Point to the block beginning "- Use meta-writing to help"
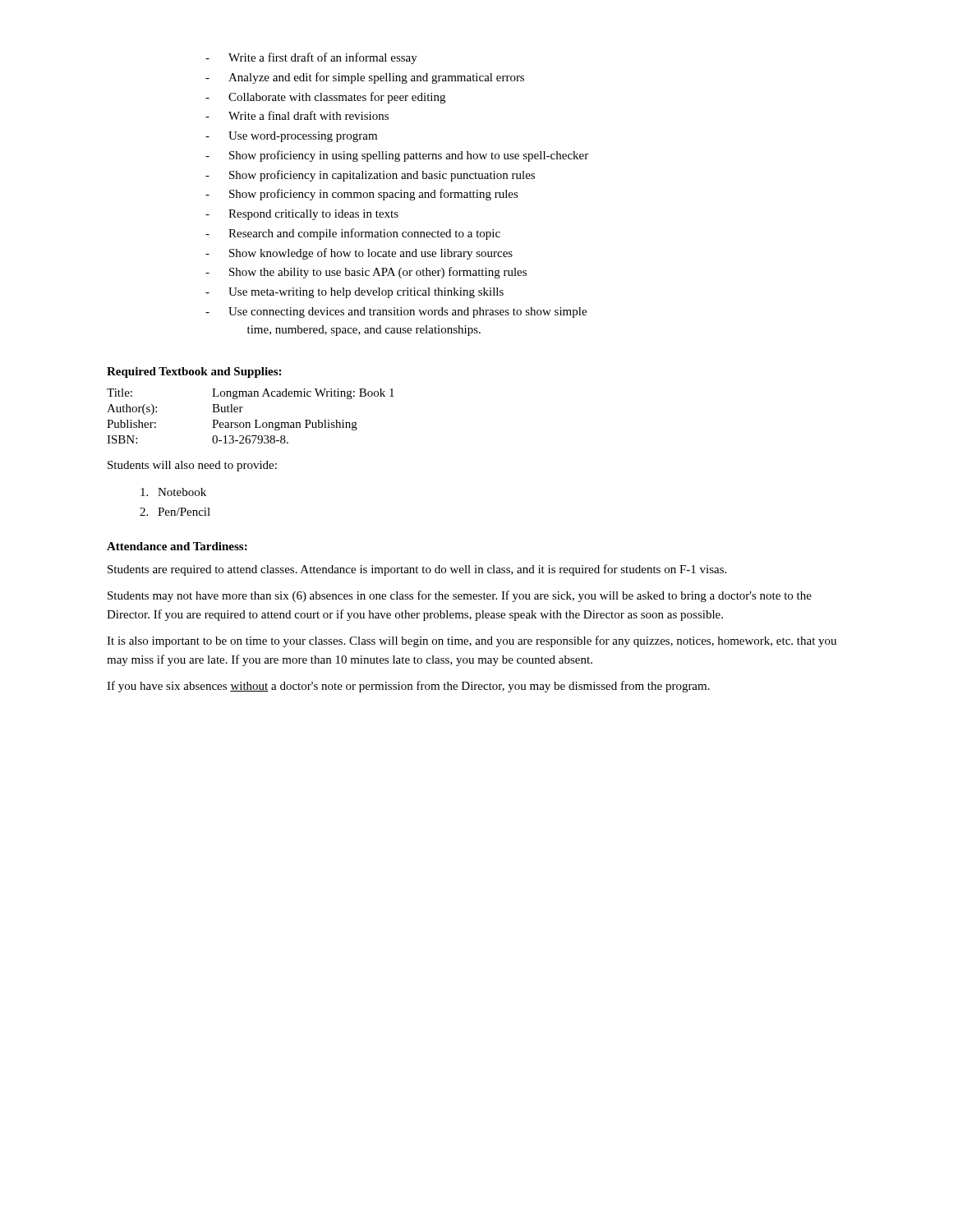 [x=354, y=293]
